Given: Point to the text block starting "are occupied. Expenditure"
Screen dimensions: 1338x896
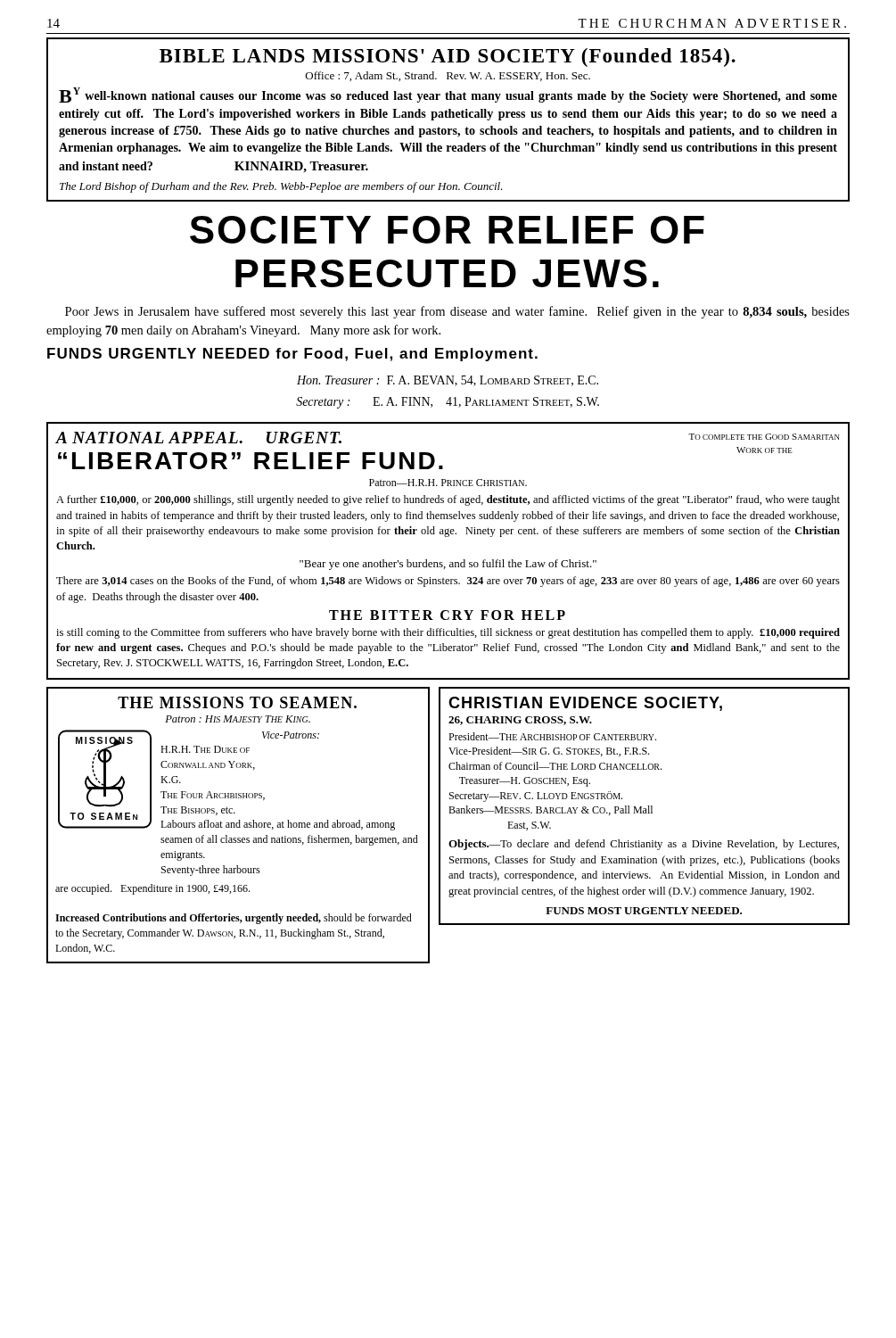Looking at the screenshot, I should point(233,918).
